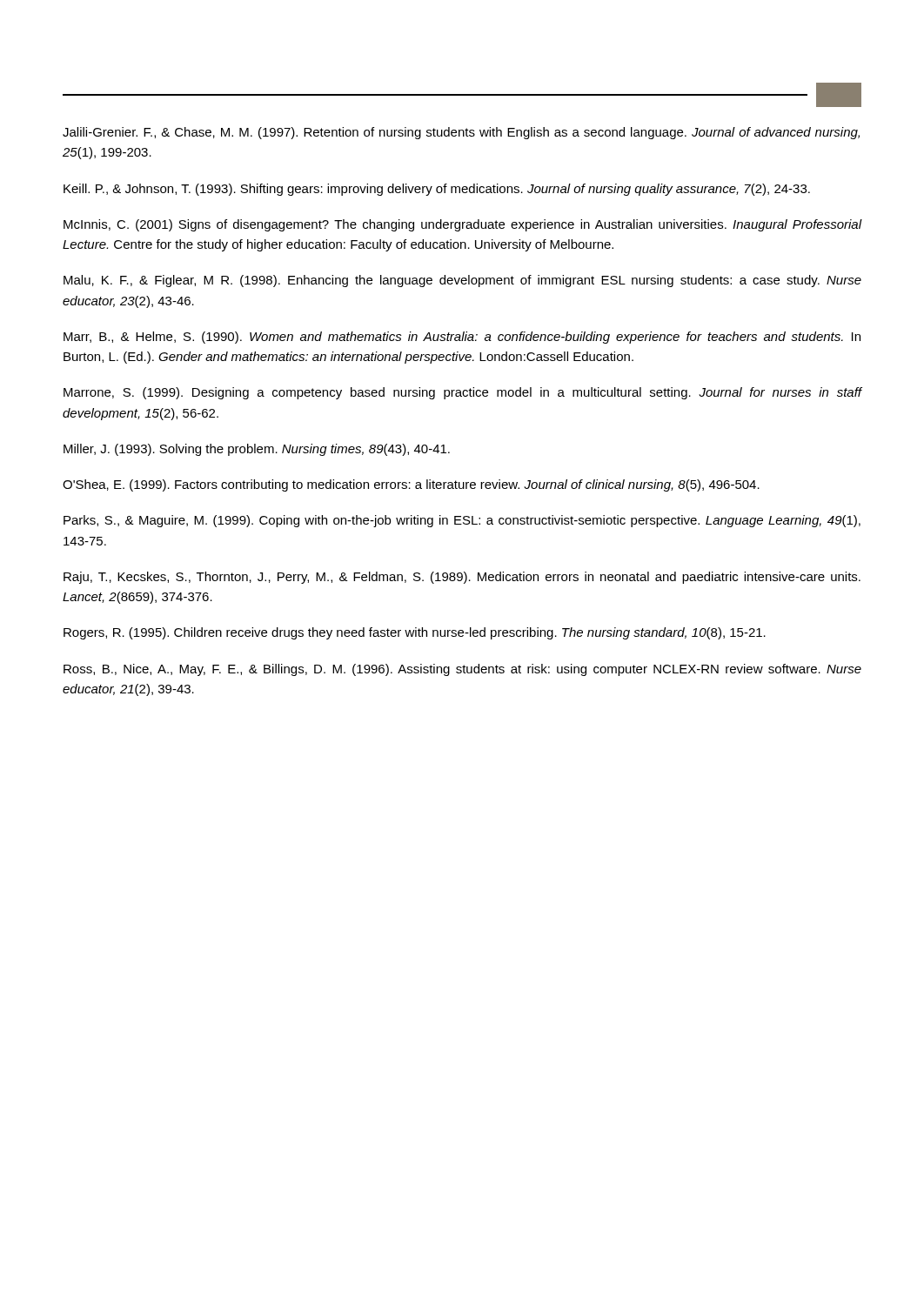Select the element starting "Ross, B., Nice, A., May, F. E.,"
924x1305 pixels.
(462, 678)
